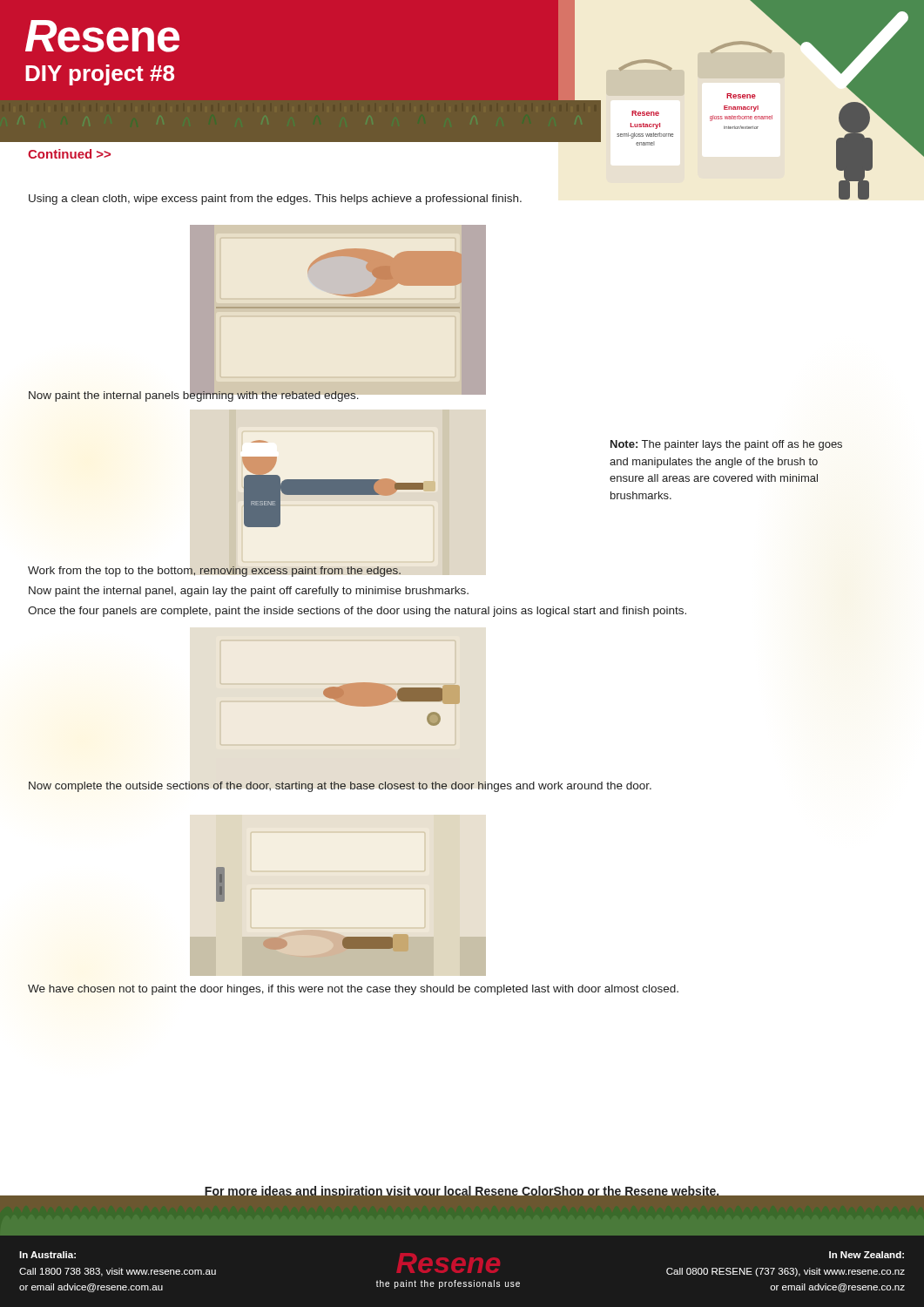The height and width of the screenshot is (1307, 924).
Task: Click the passage that begins "Work from the"
Action: [x=298, y=571]
